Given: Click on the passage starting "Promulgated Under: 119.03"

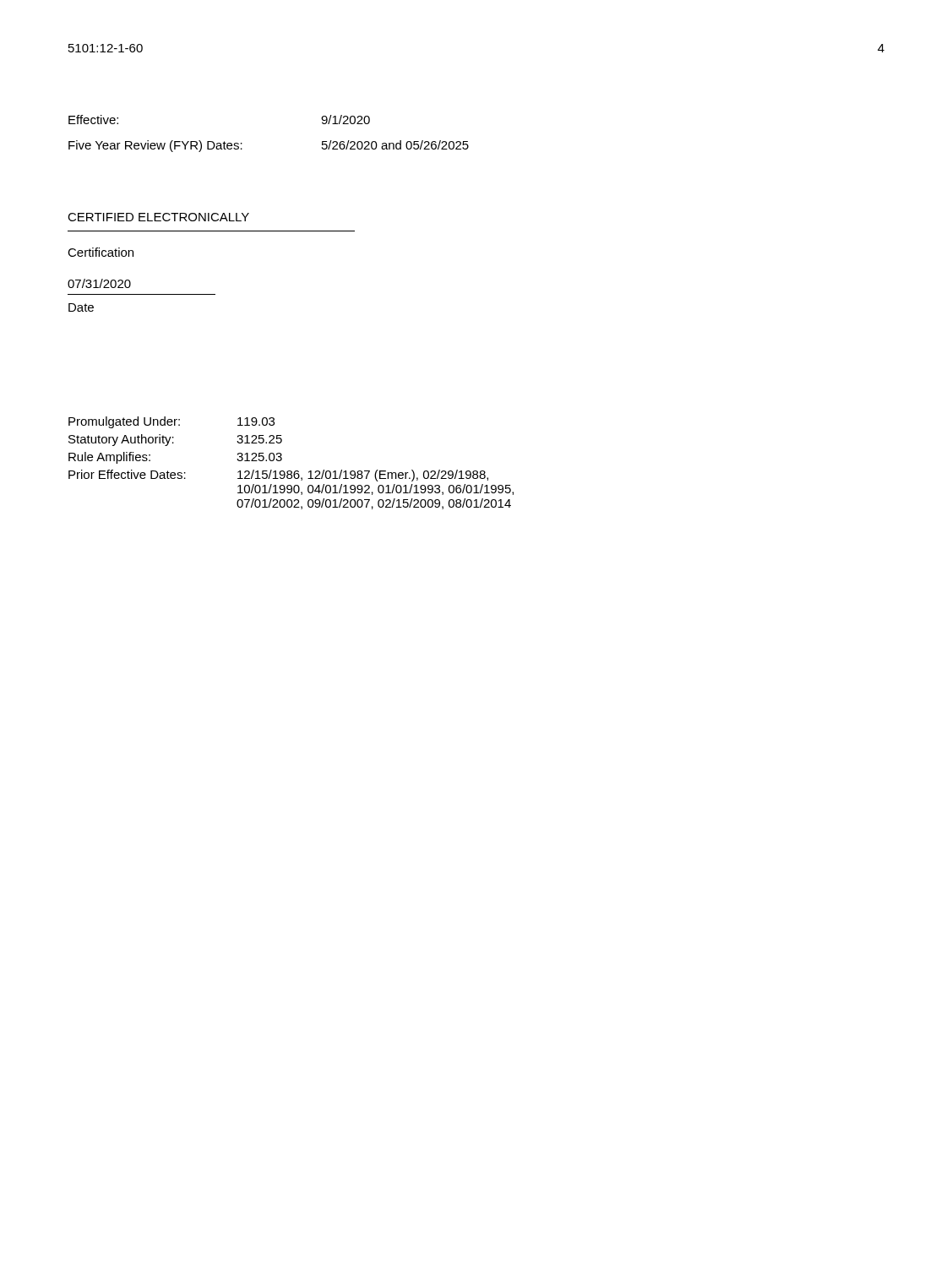Looking at the screenshot, I should [171, 421].
